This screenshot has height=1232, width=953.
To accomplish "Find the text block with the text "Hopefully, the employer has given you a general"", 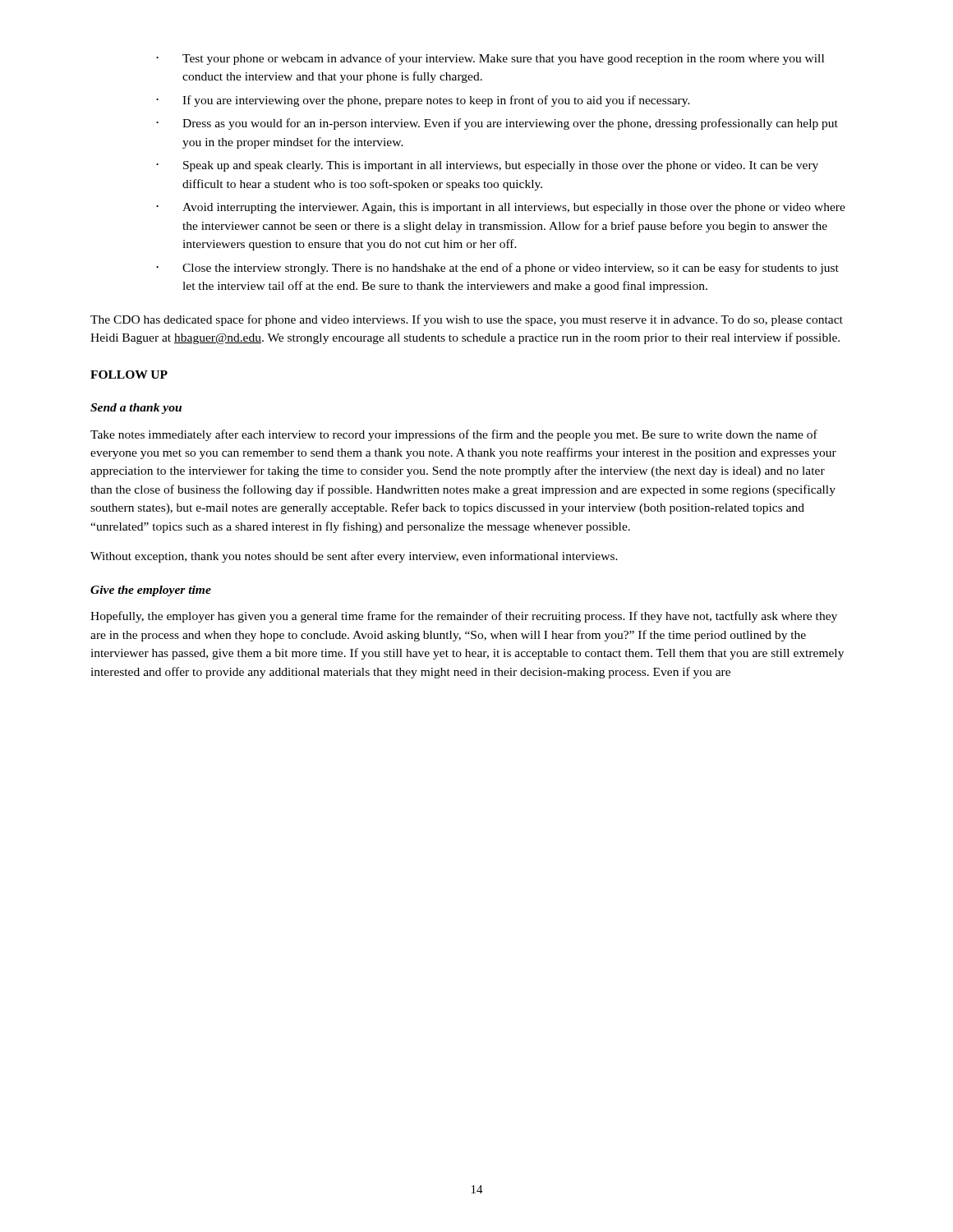I will 467,643.
